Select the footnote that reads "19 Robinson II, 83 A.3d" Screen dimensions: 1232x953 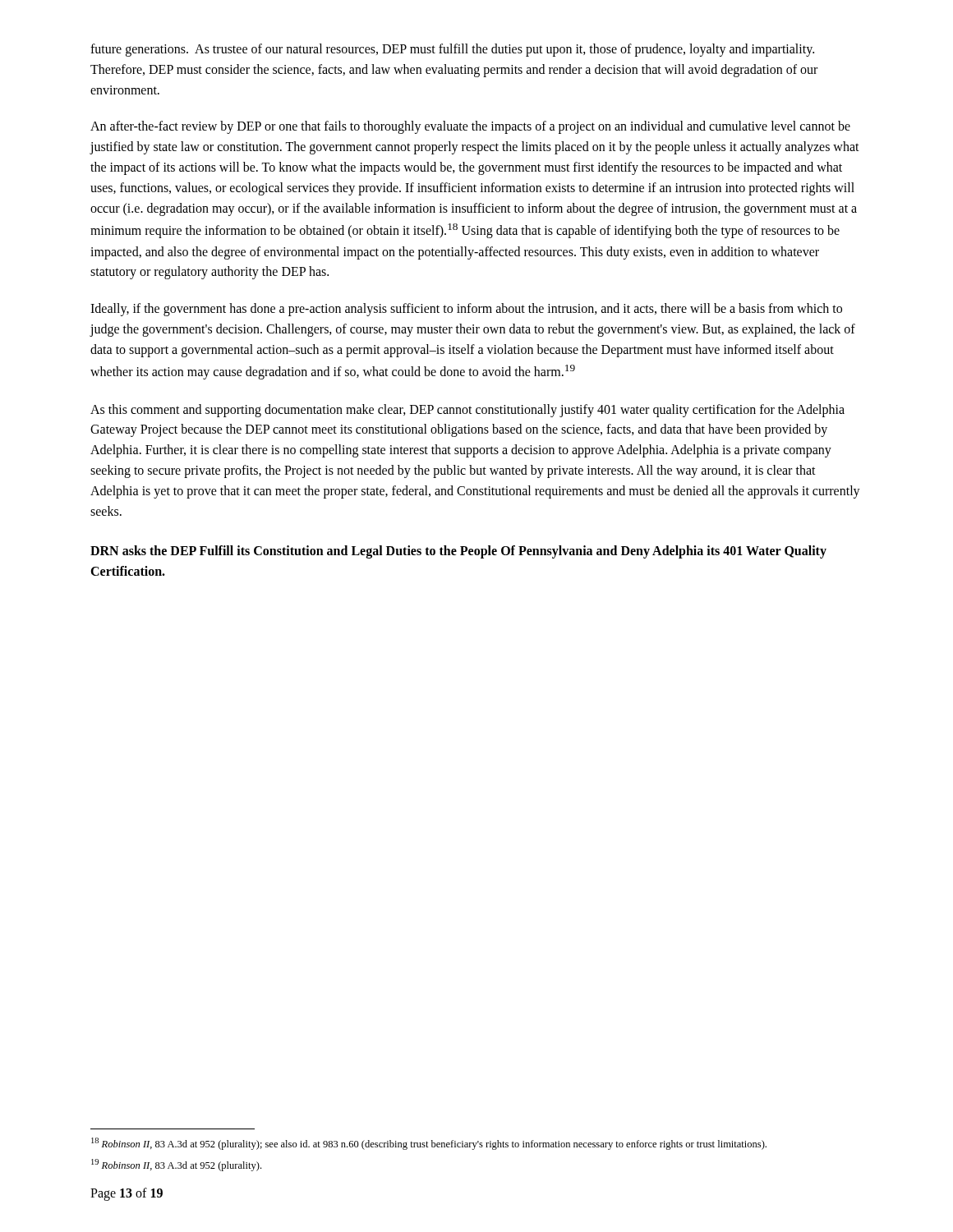(x=176, y=1164)
